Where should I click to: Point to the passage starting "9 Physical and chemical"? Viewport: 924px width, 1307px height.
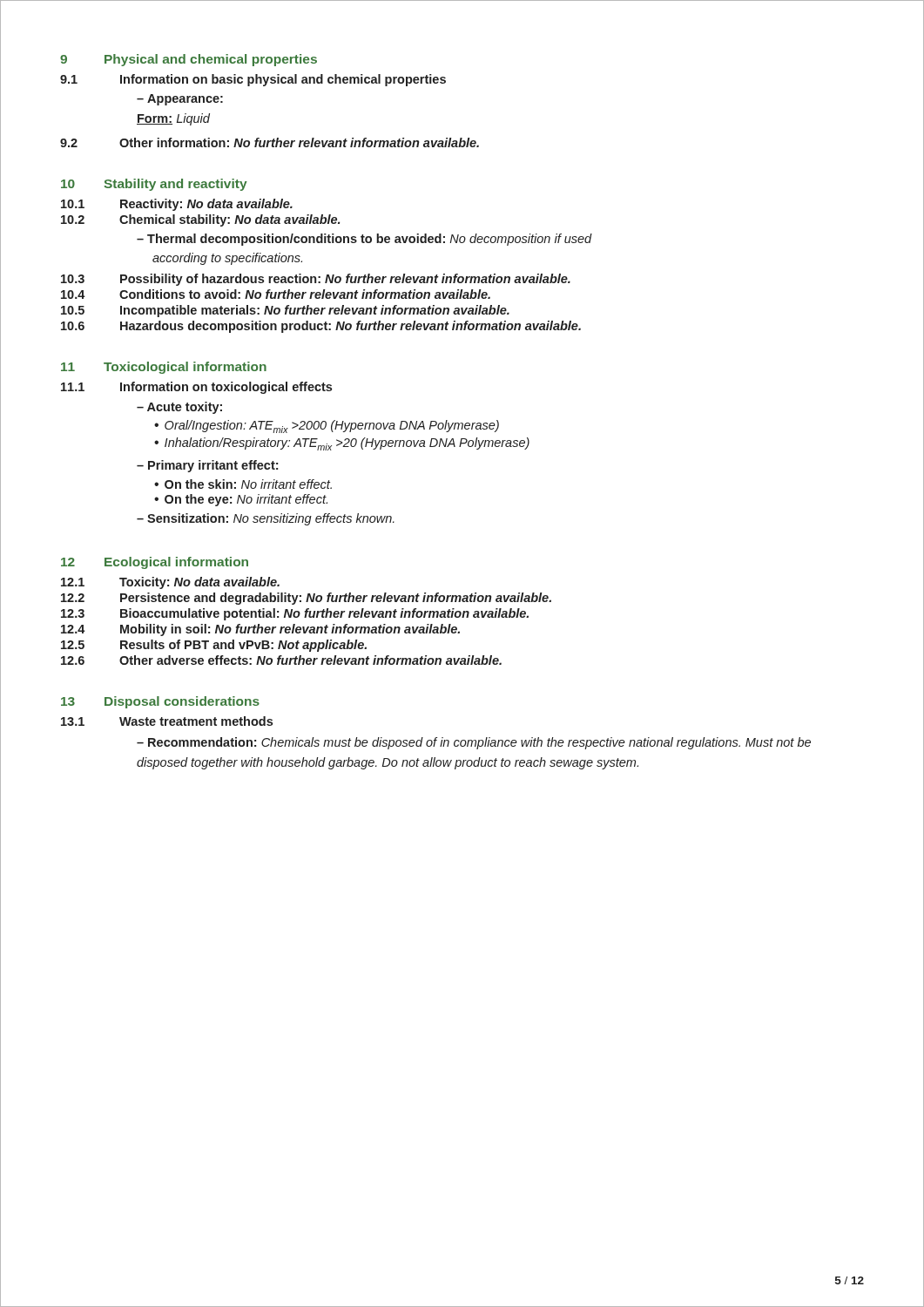point(189,59)
